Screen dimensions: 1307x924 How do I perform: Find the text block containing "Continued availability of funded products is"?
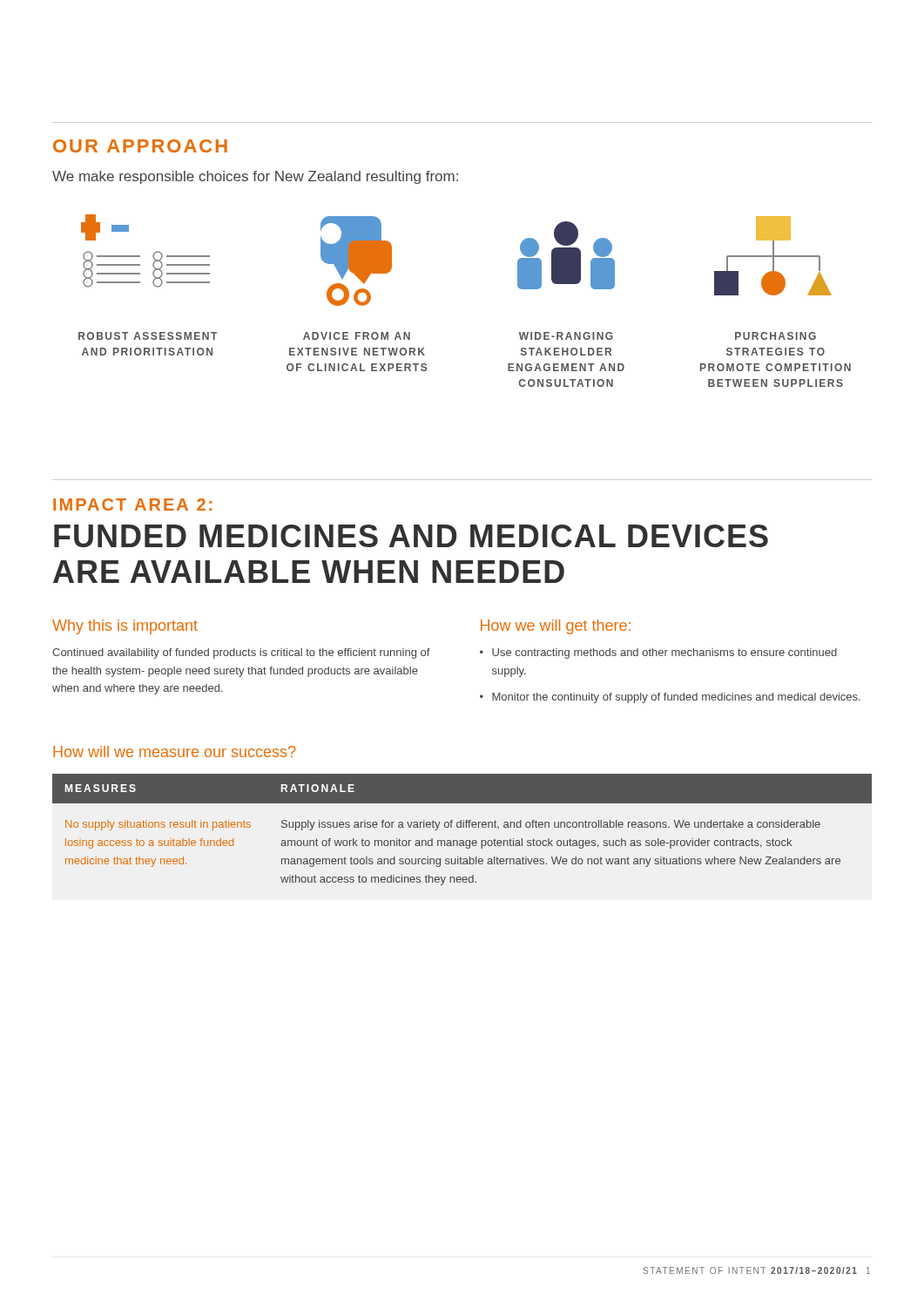[x=248, y=671]
